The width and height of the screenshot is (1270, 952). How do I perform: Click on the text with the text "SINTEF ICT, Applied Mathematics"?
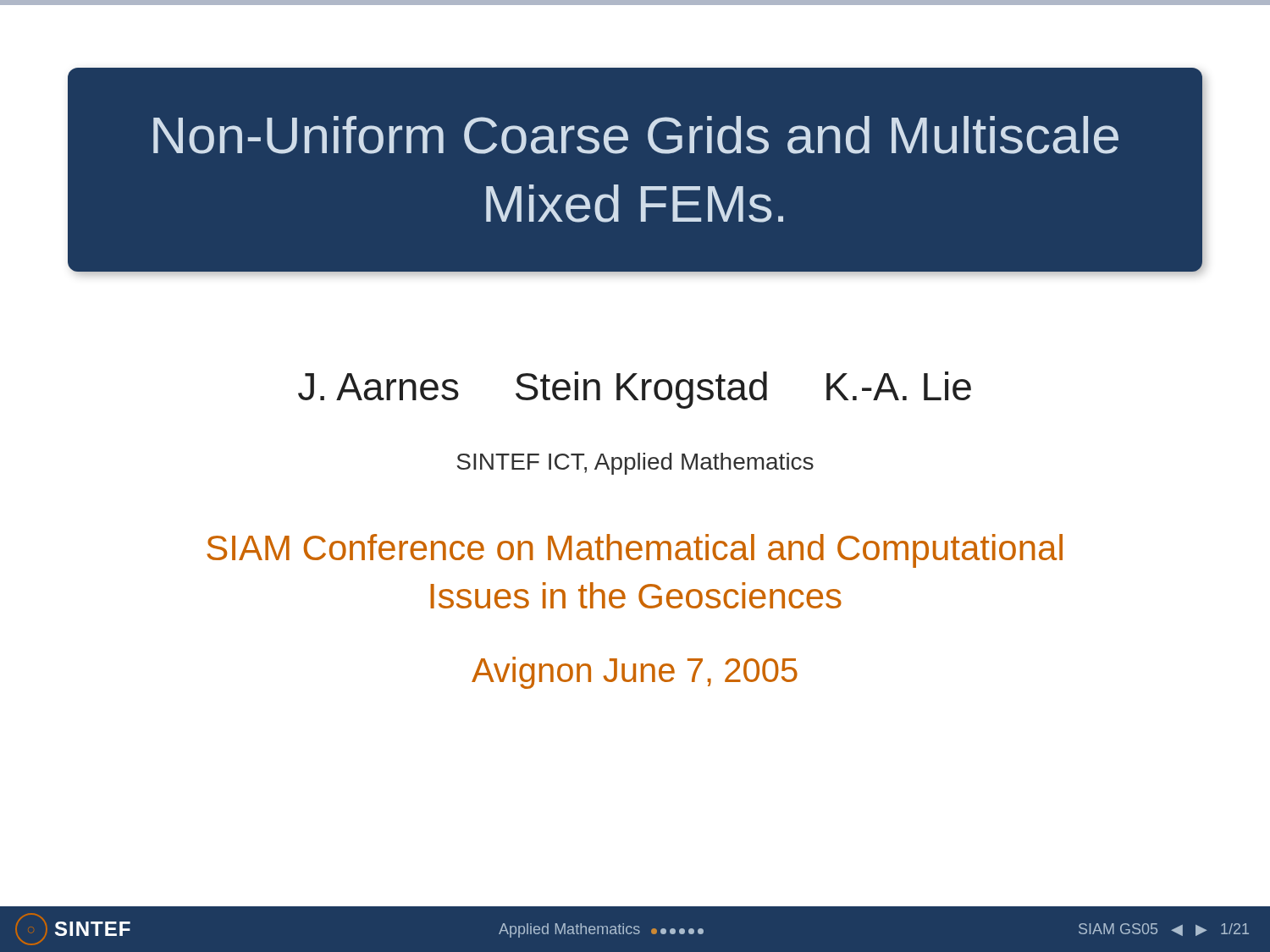(635, 462)
